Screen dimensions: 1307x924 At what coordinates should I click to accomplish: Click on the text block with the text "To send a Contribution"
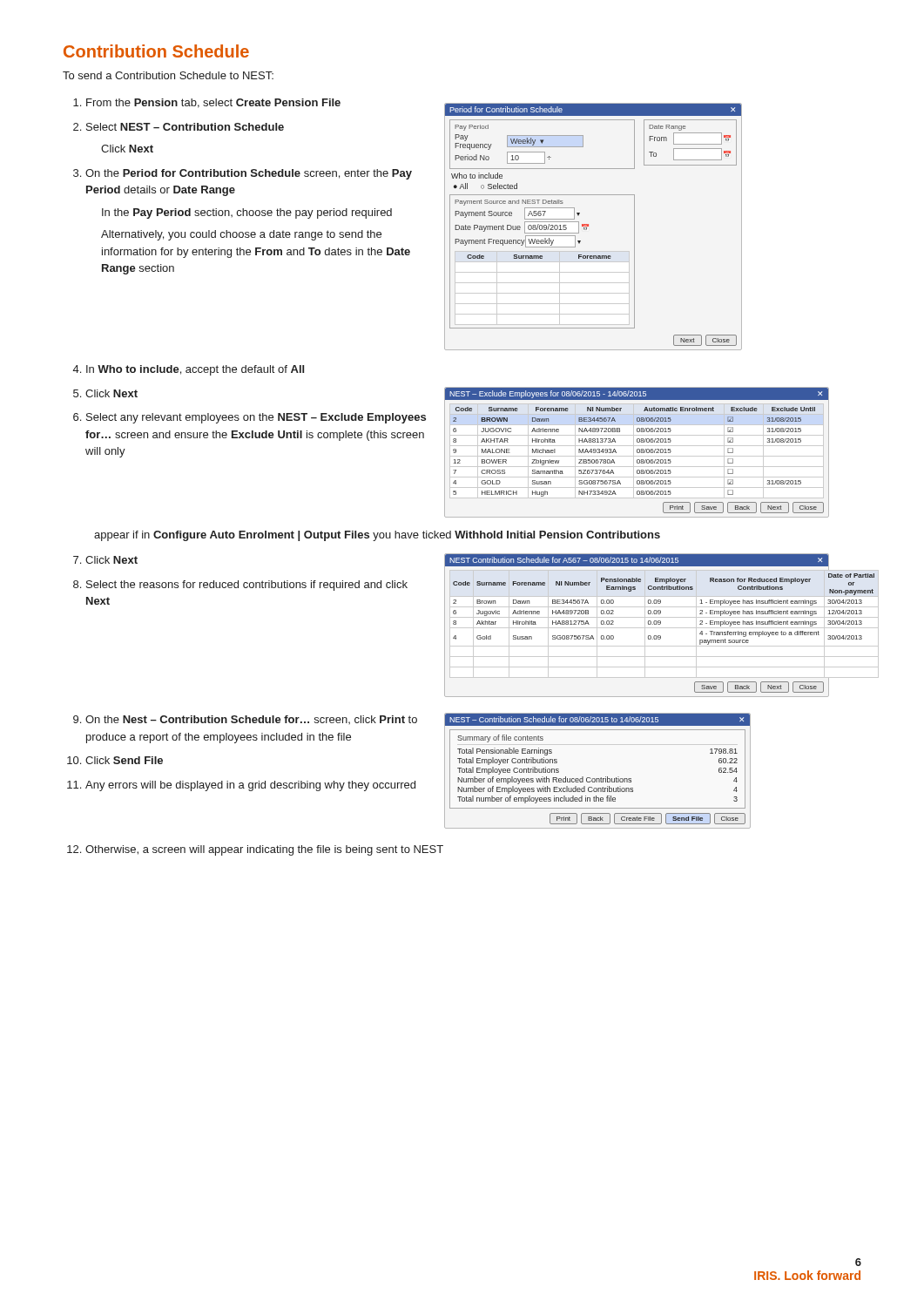(168, 75)
